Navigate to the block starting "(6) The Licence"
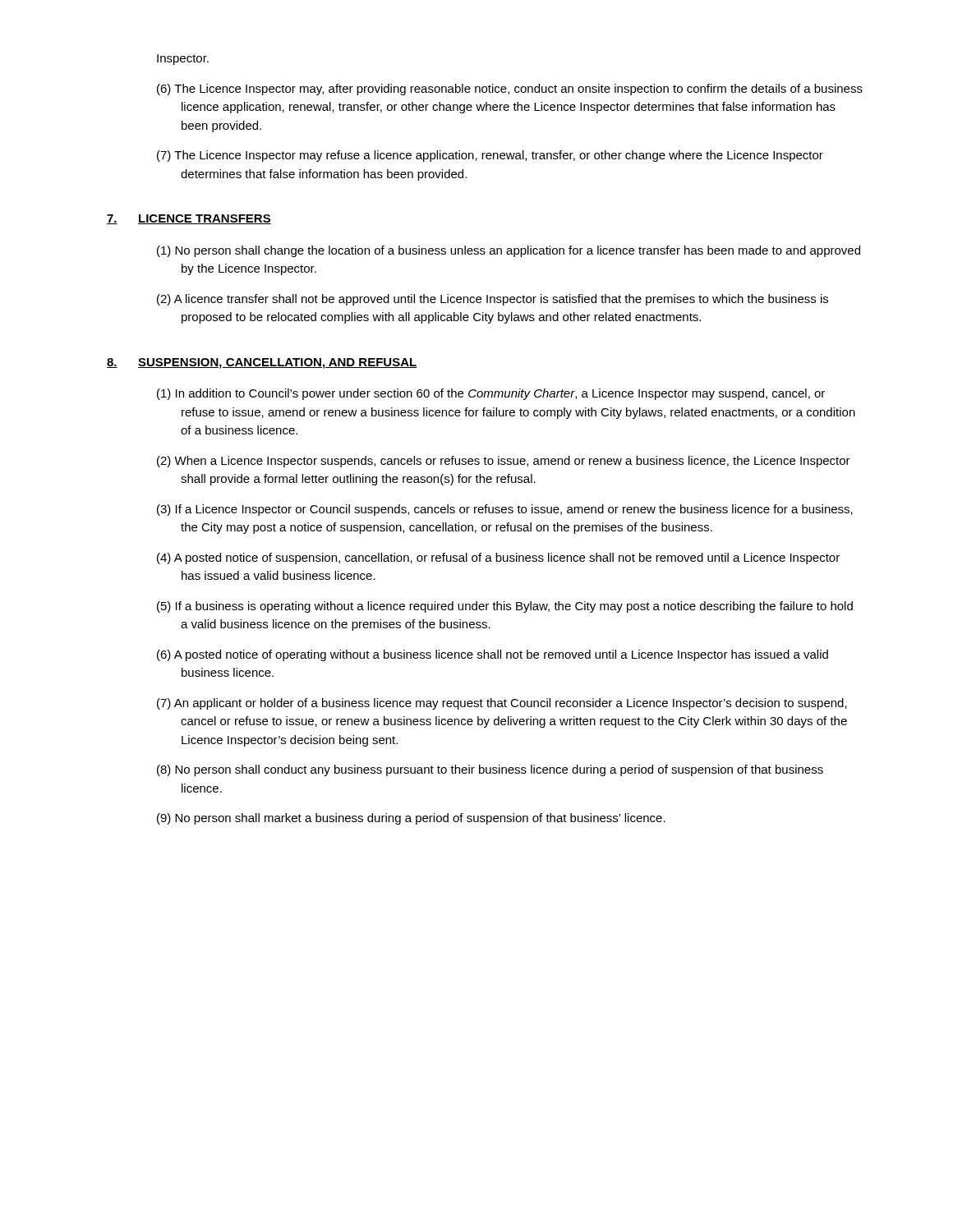This screenshot has width=953, height=1232. point(509,106)
